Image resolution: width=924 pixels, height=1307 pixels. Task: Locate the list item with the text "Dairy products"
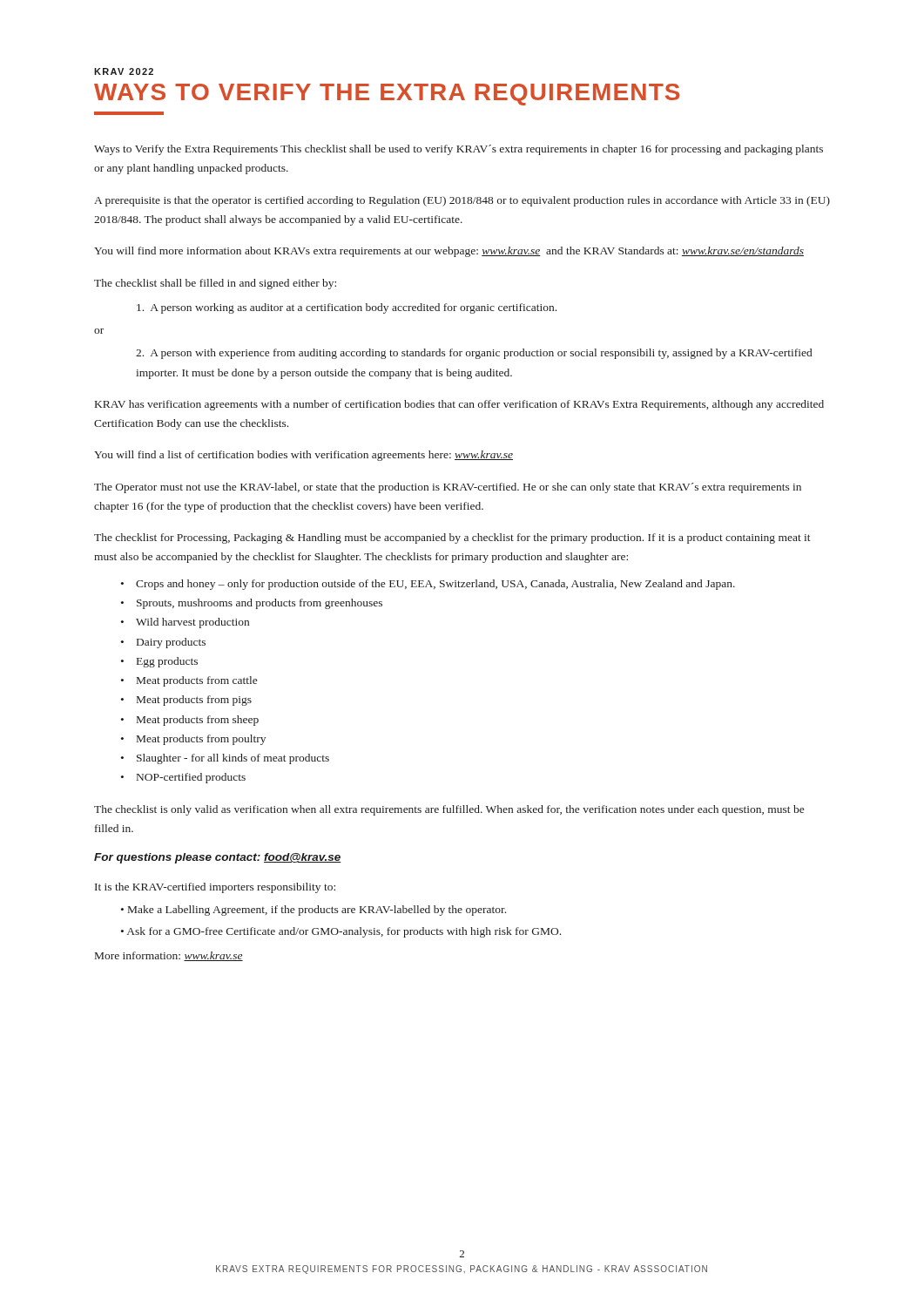171,641
